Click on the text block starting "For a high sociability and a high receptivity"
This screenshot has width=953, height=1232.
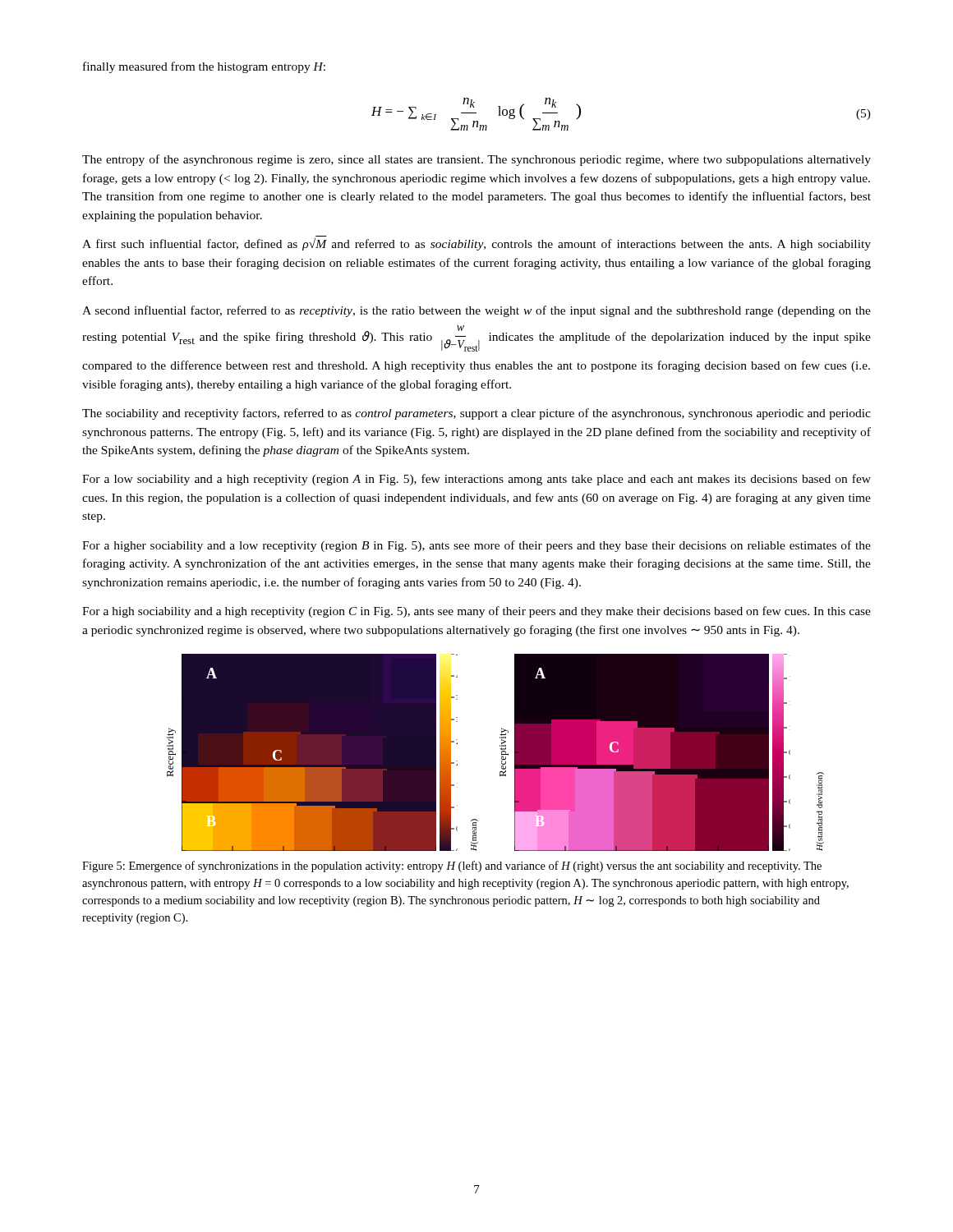pos(476,620)
